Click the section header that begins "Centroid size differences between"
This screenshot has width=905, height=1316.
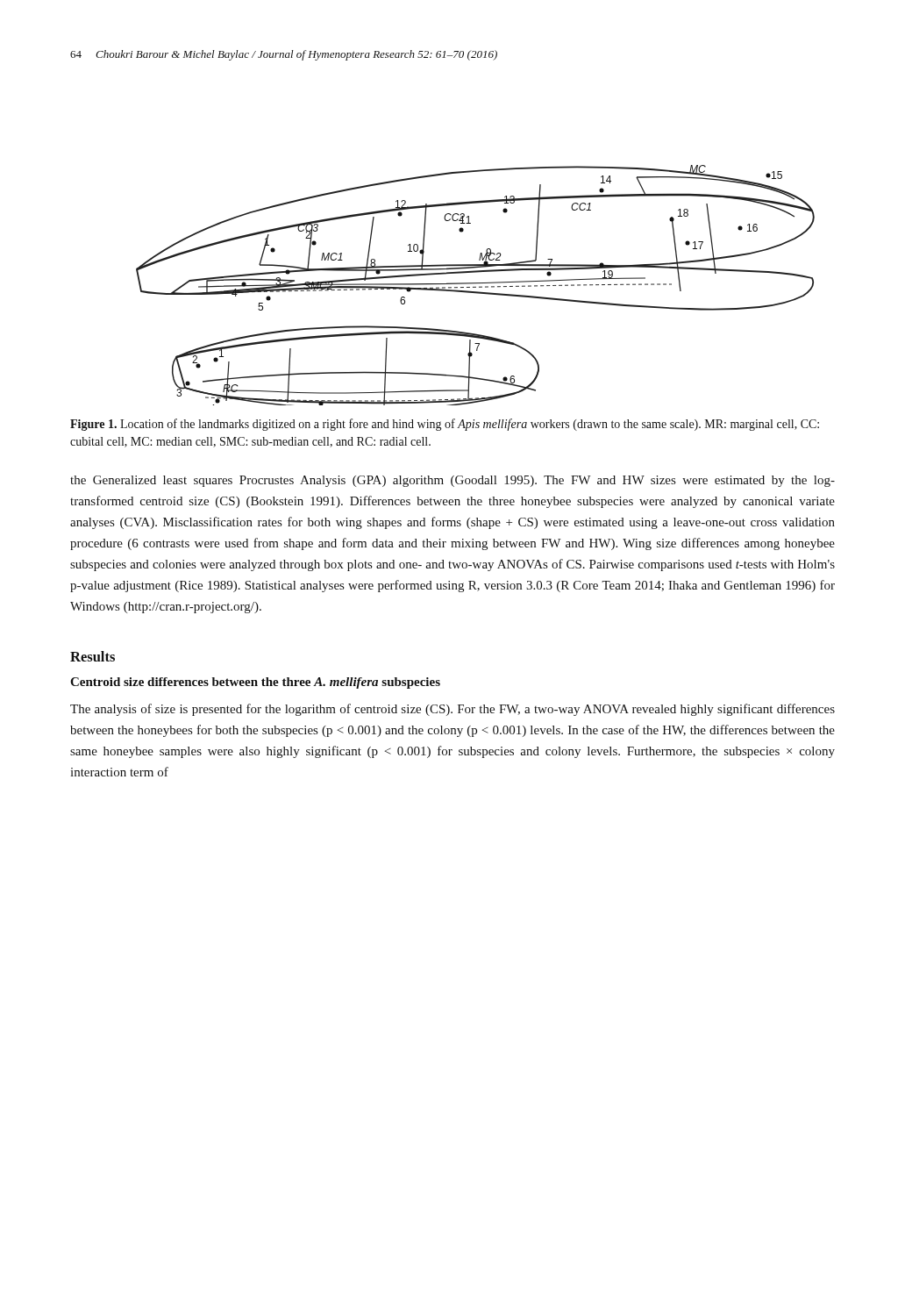255,681
